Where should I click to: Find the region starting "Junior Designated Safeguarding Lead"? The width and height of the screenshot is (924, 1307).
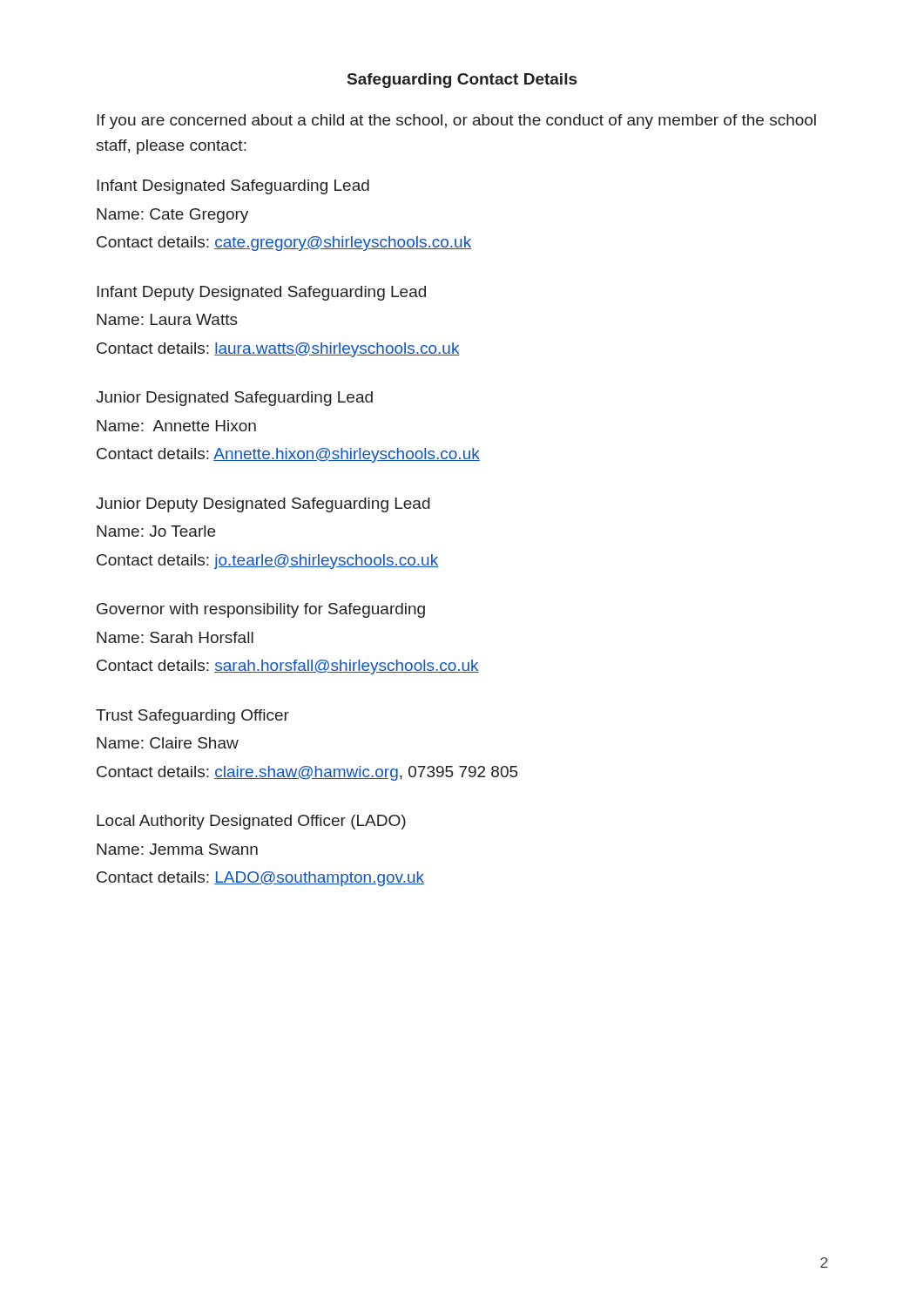235,397
